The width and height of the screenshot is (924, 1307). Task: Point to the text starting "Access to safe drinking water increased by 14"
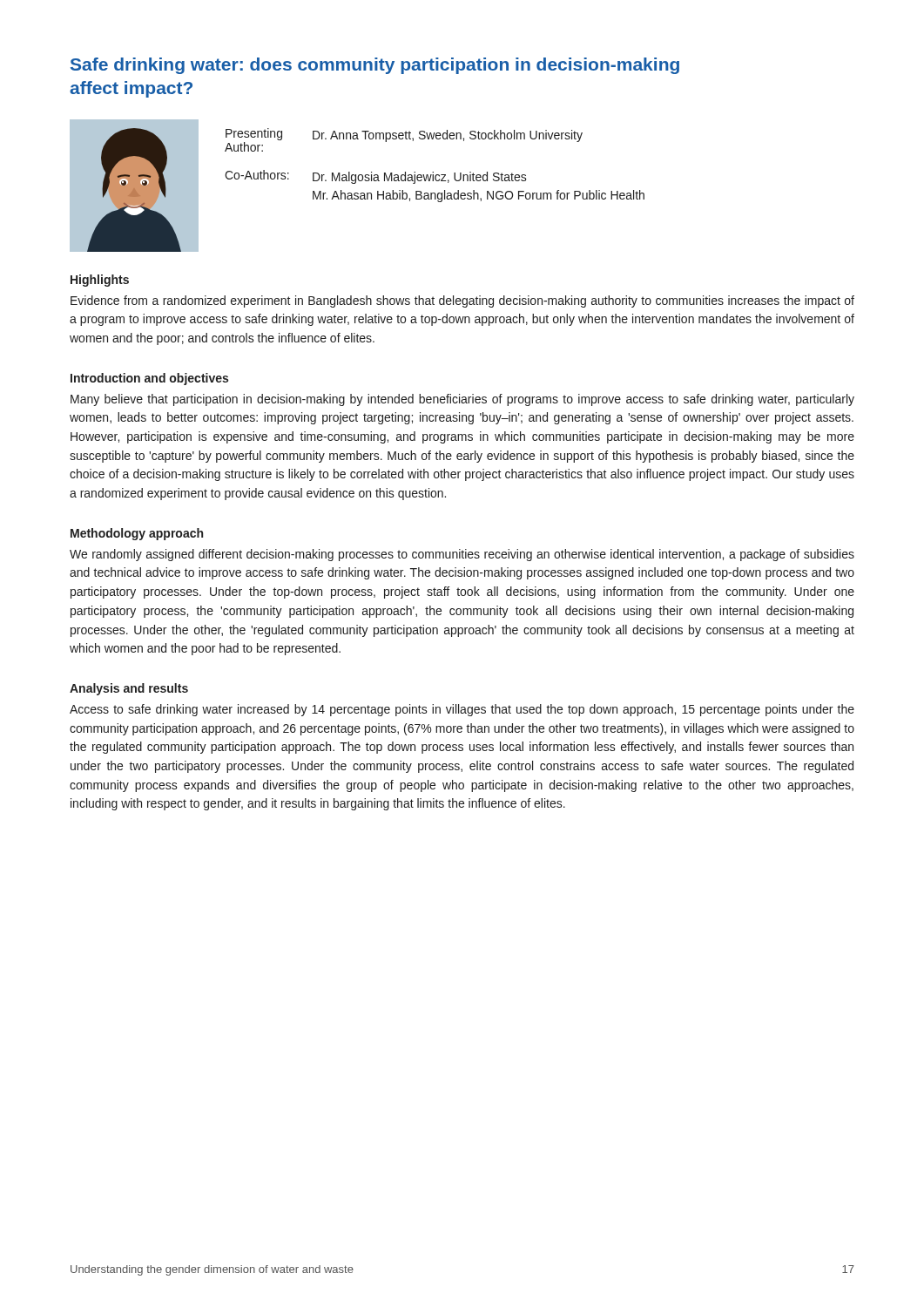[462, 756]
